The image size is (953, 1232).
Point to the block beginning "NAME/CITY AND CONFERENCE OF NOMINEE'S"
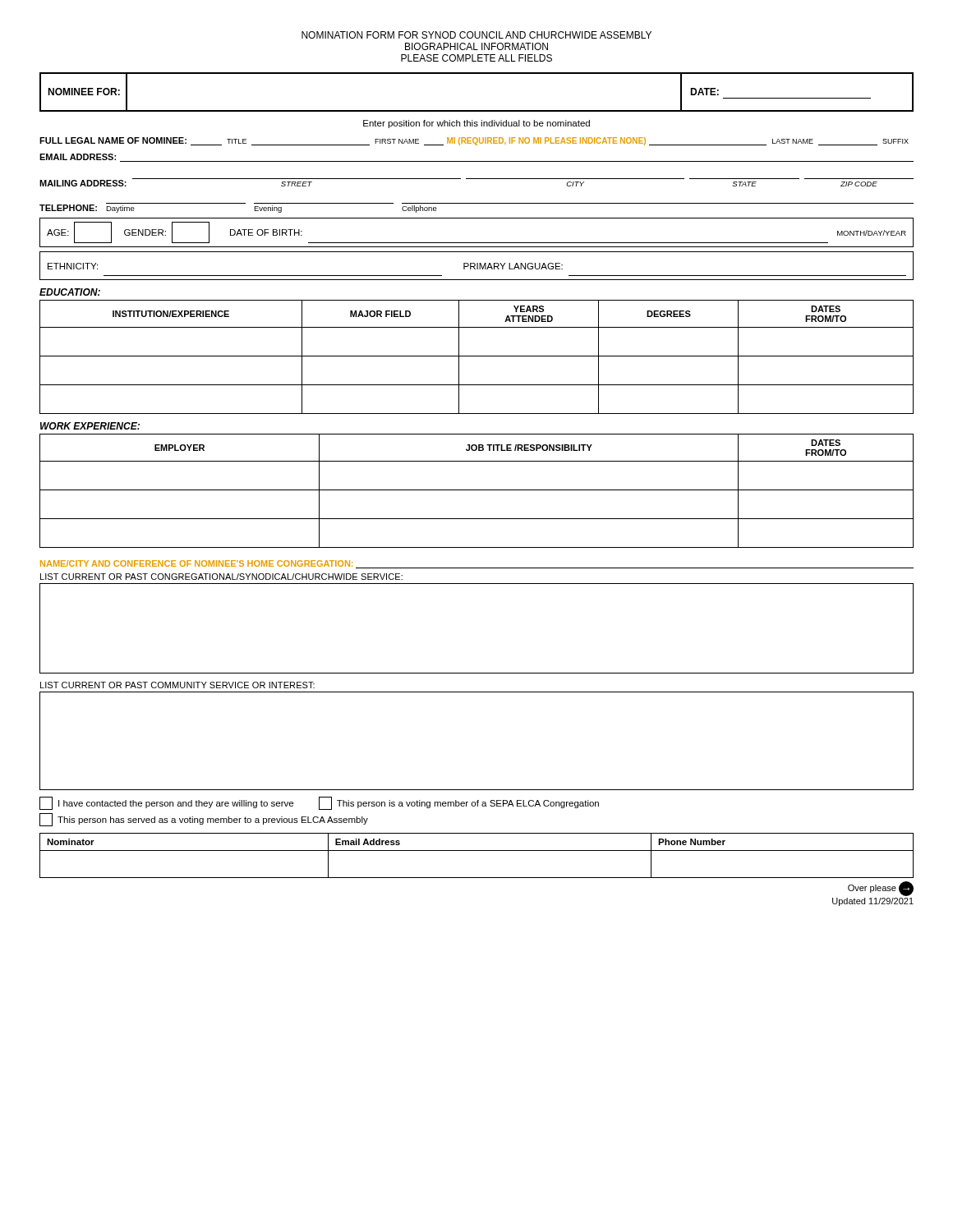[476, 561]
